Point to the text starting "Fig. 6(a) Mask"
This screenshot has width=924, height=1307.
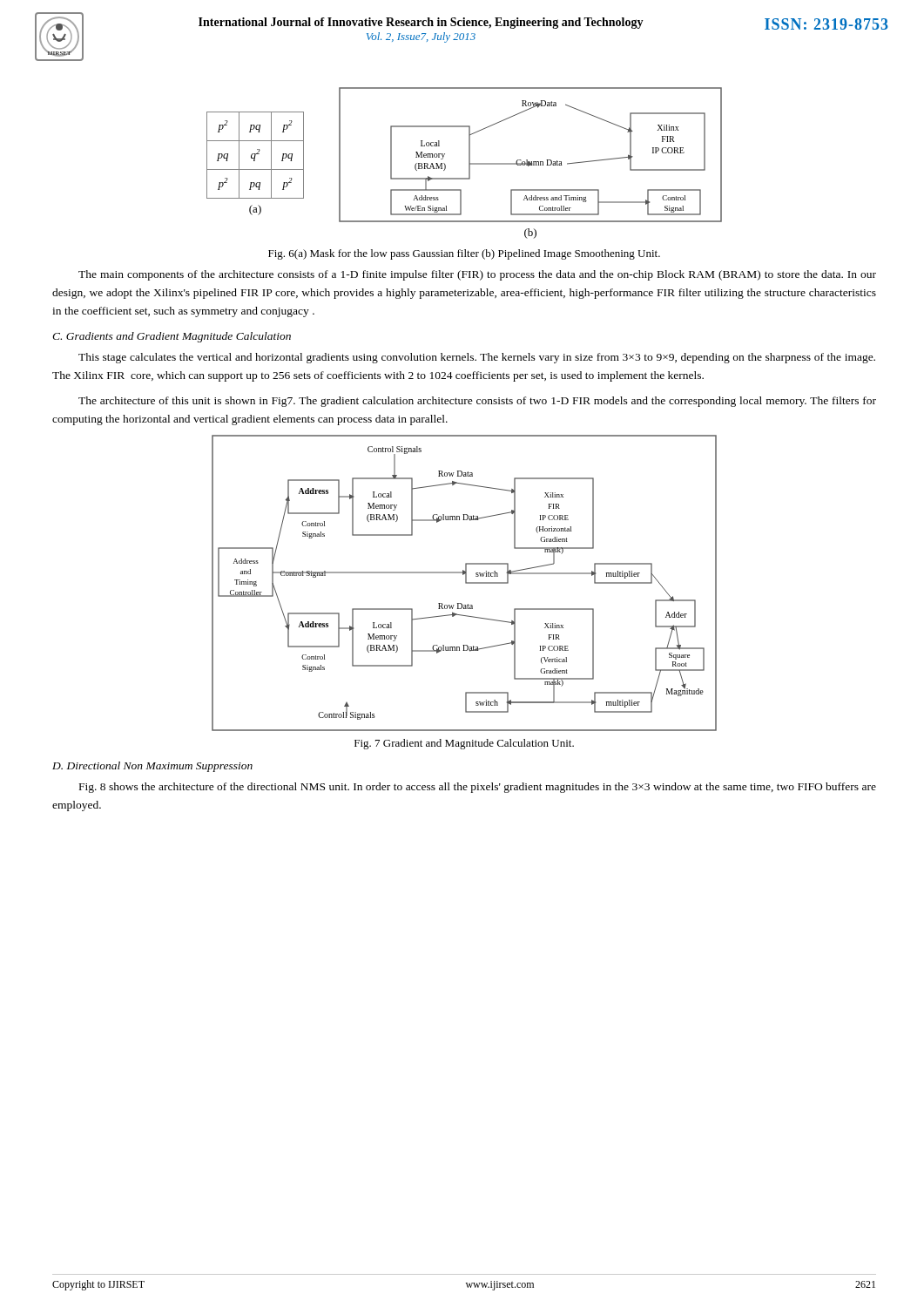point(464,253)
